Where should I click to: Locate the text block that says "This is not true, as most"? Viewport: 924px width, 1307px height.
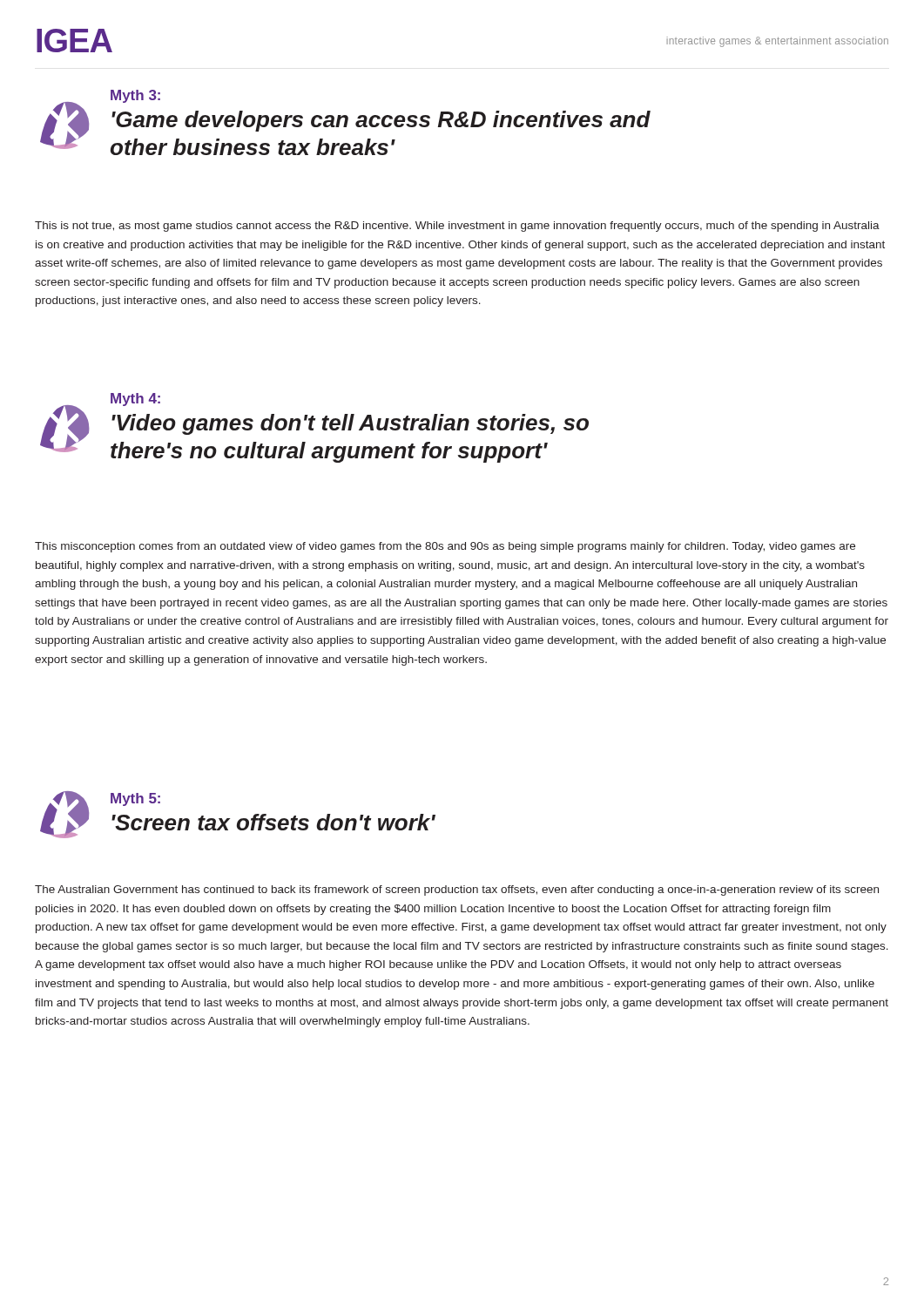pyautogui.click(x=460, y=263)
